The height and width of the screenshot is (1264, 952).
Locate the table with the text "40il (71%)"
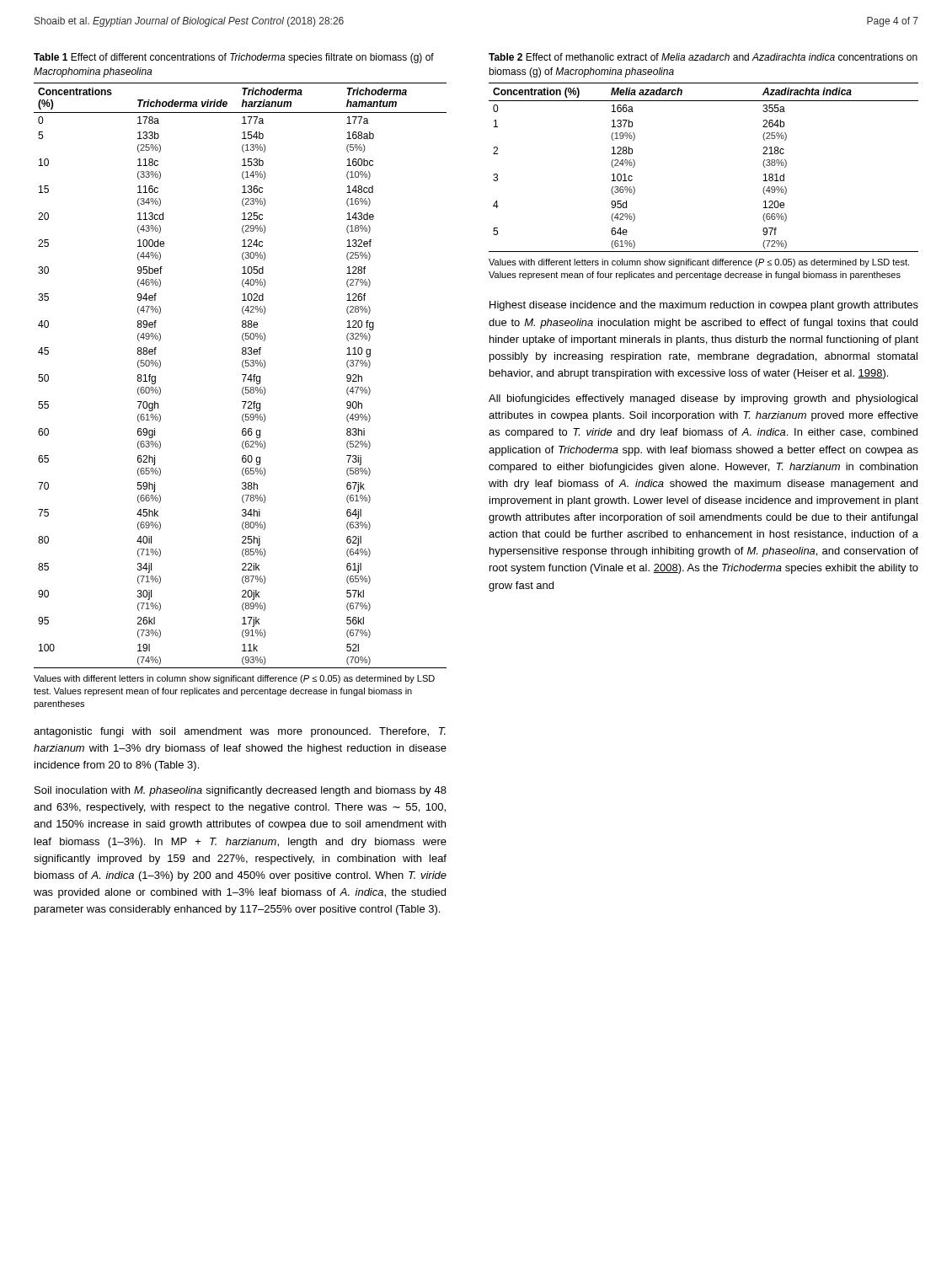(240, 375)
